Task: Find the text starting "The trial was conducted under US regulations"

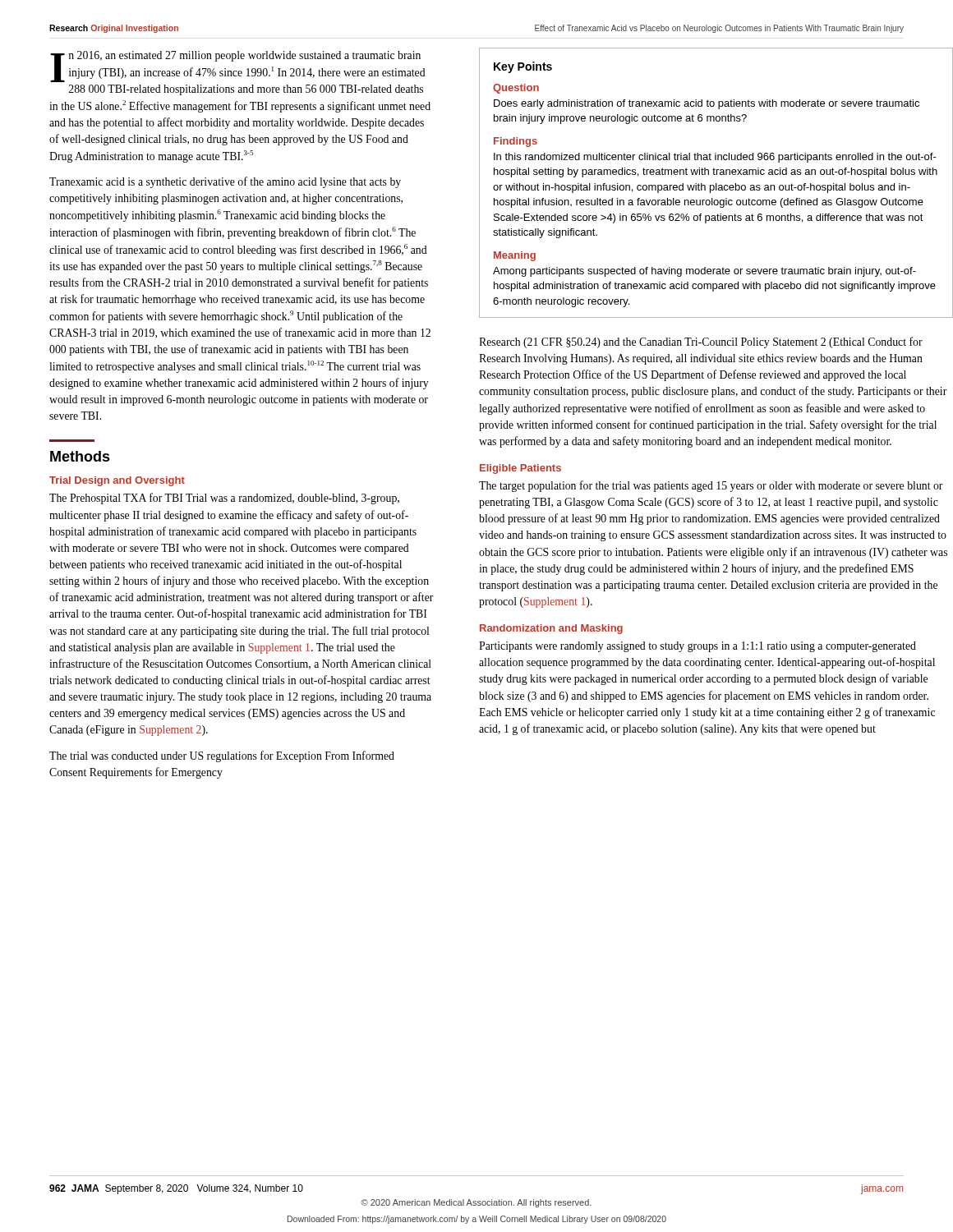Action: (222, 764)
